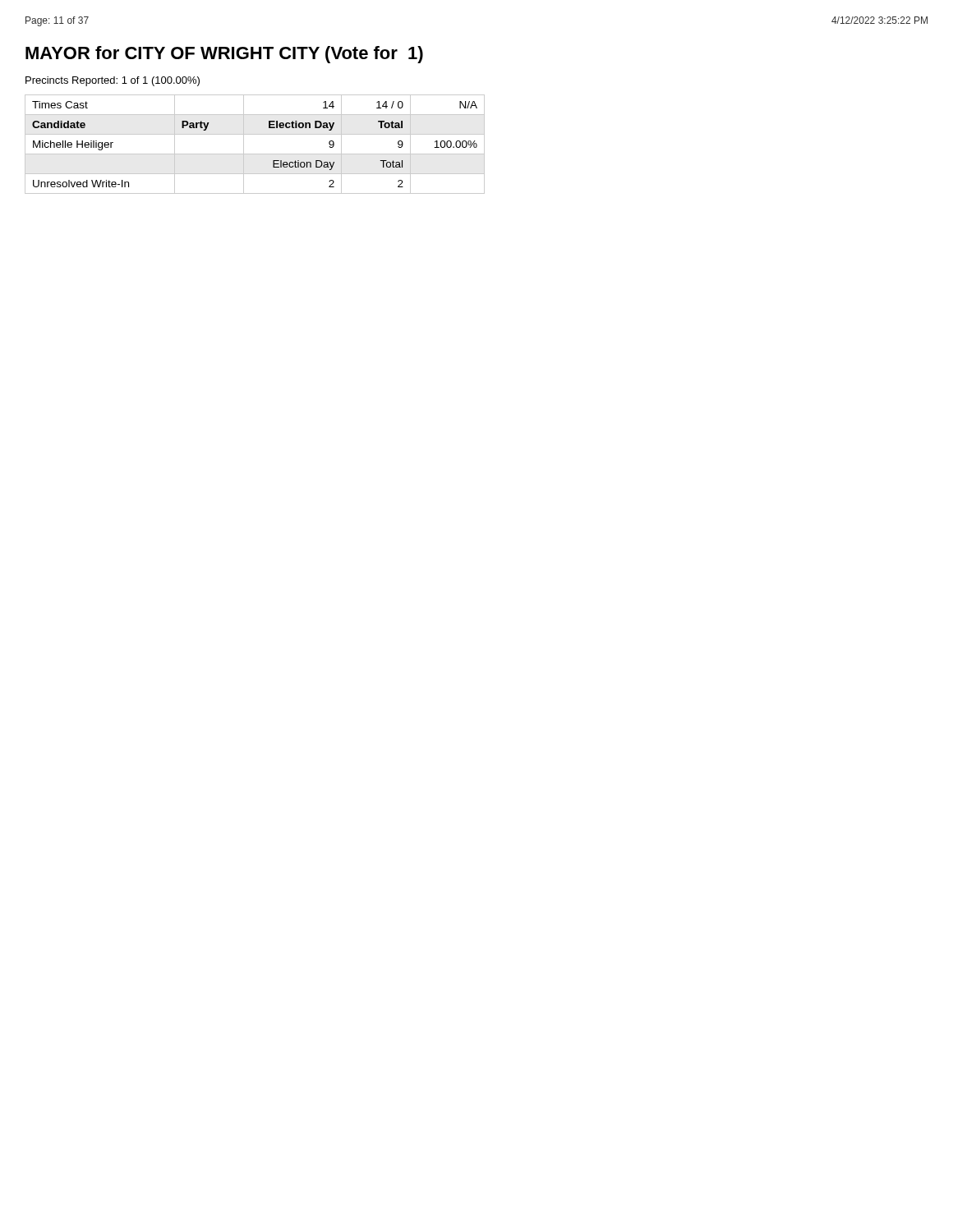Click on the table containing "14 / 0"
The width and height of the screenshot is (953, 1232).
point(255,144)
